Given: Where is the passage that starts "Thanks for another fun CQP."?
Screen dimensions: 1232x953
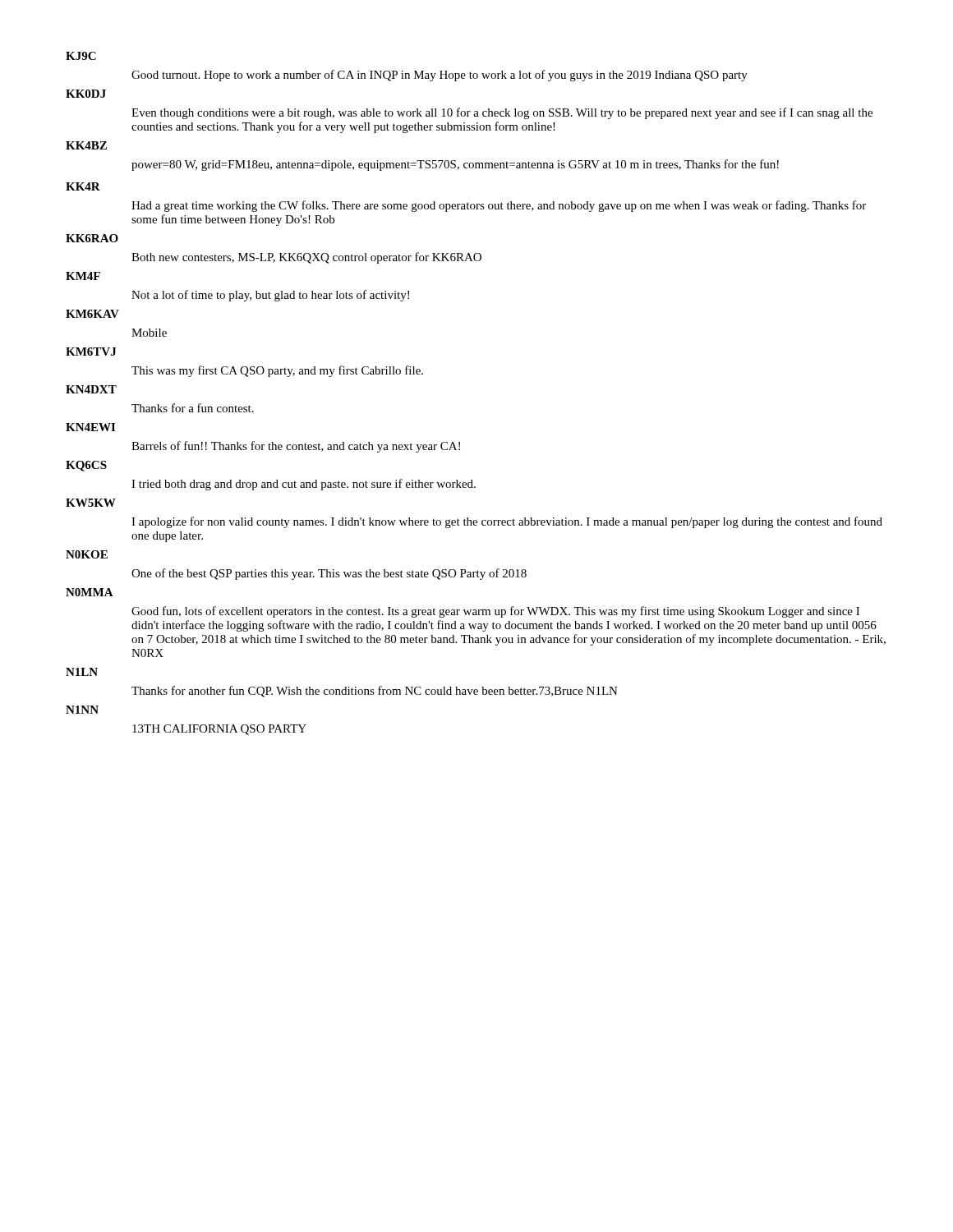Looking at the screenshot, I should [509, 691].
